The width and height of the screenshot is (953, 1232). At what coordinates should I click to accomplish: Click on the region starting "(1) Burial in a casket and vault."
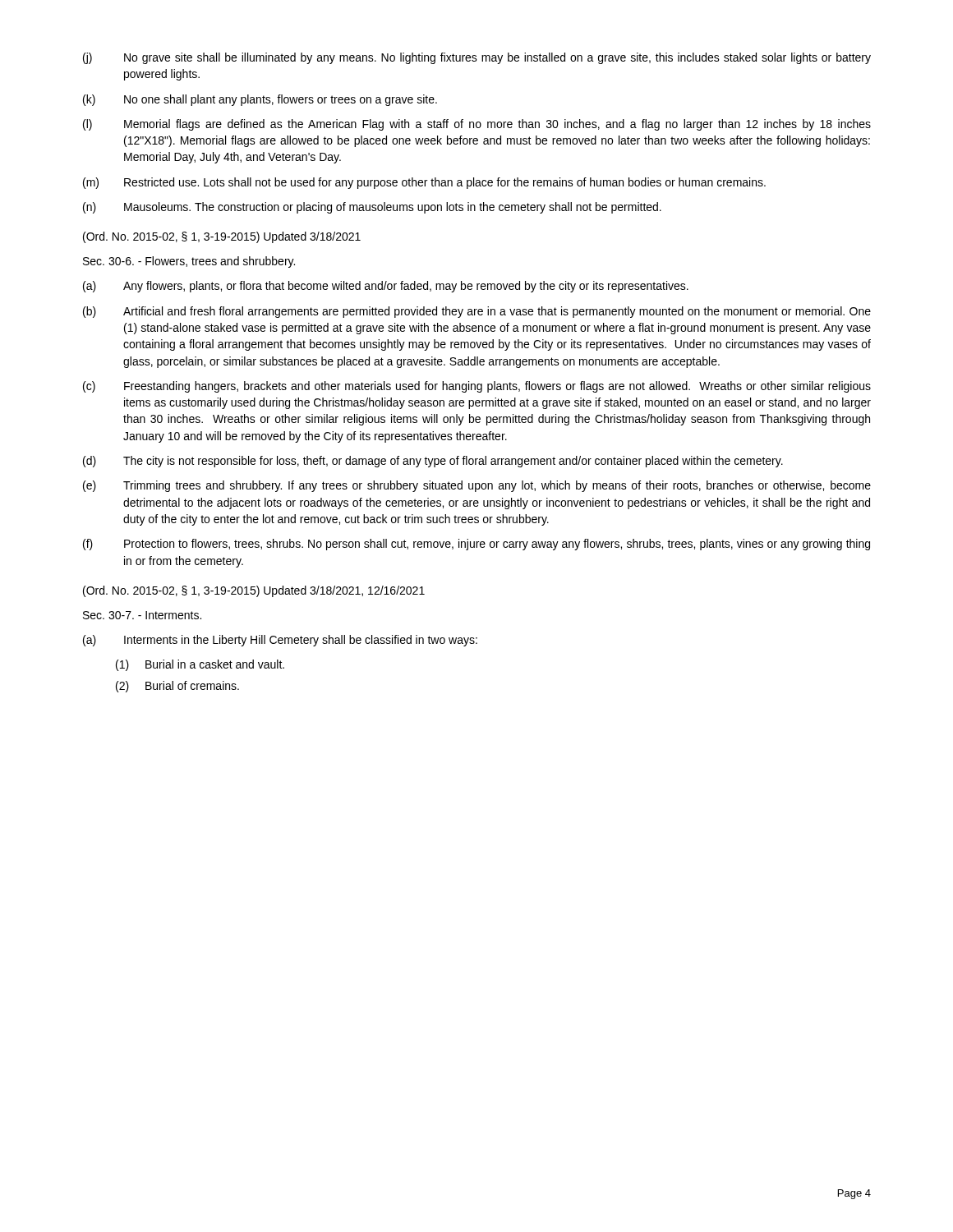coord(200,665)
